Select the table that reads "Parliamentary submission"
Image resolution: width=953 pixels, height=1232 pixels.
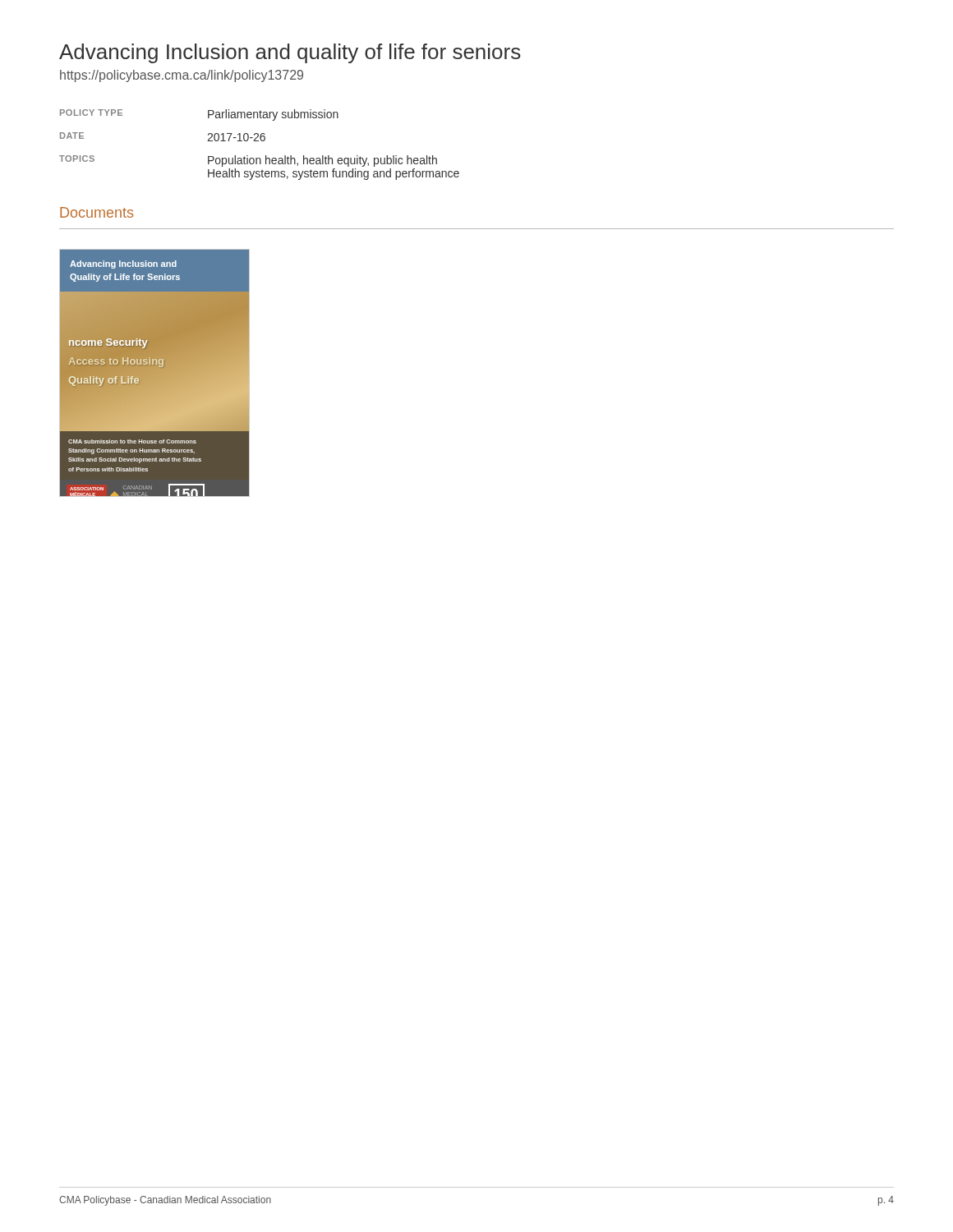click(x=476, y=144)
